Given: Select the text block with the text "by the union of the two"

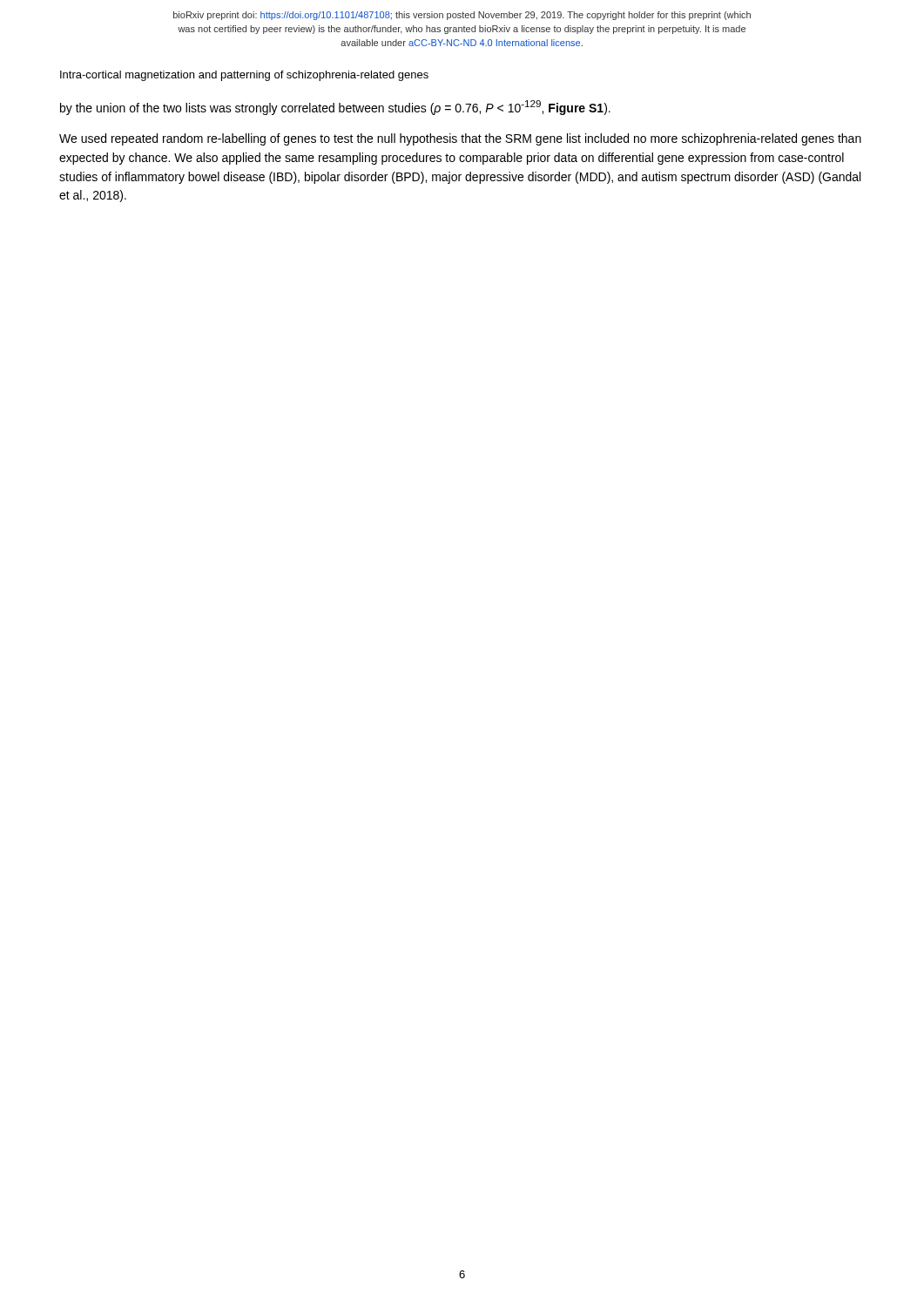Looking at the screenshot, I should [462, 107].
